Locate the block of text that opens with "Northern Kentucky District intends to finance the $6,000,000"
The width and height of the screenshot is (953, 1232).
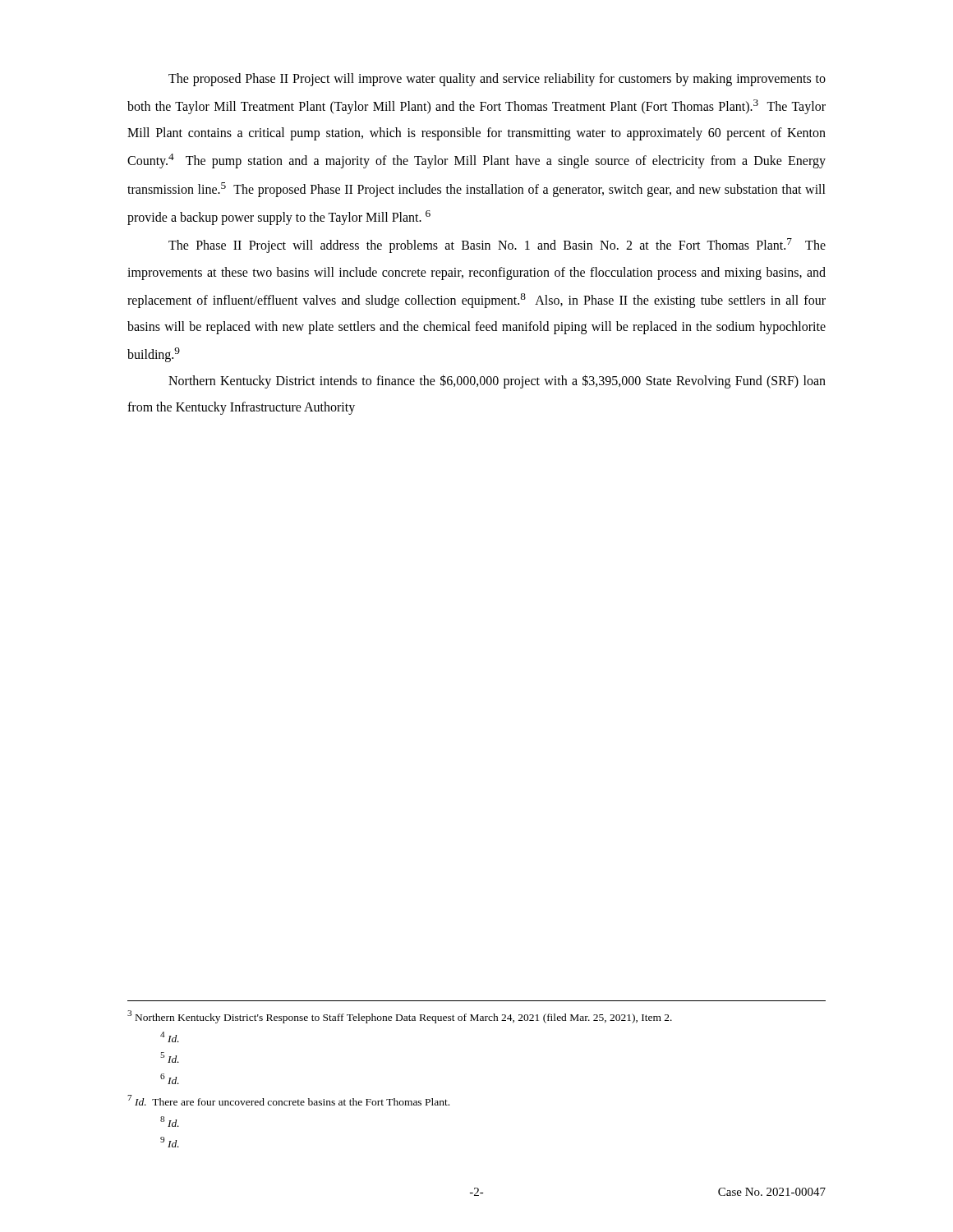coord(476,394)
